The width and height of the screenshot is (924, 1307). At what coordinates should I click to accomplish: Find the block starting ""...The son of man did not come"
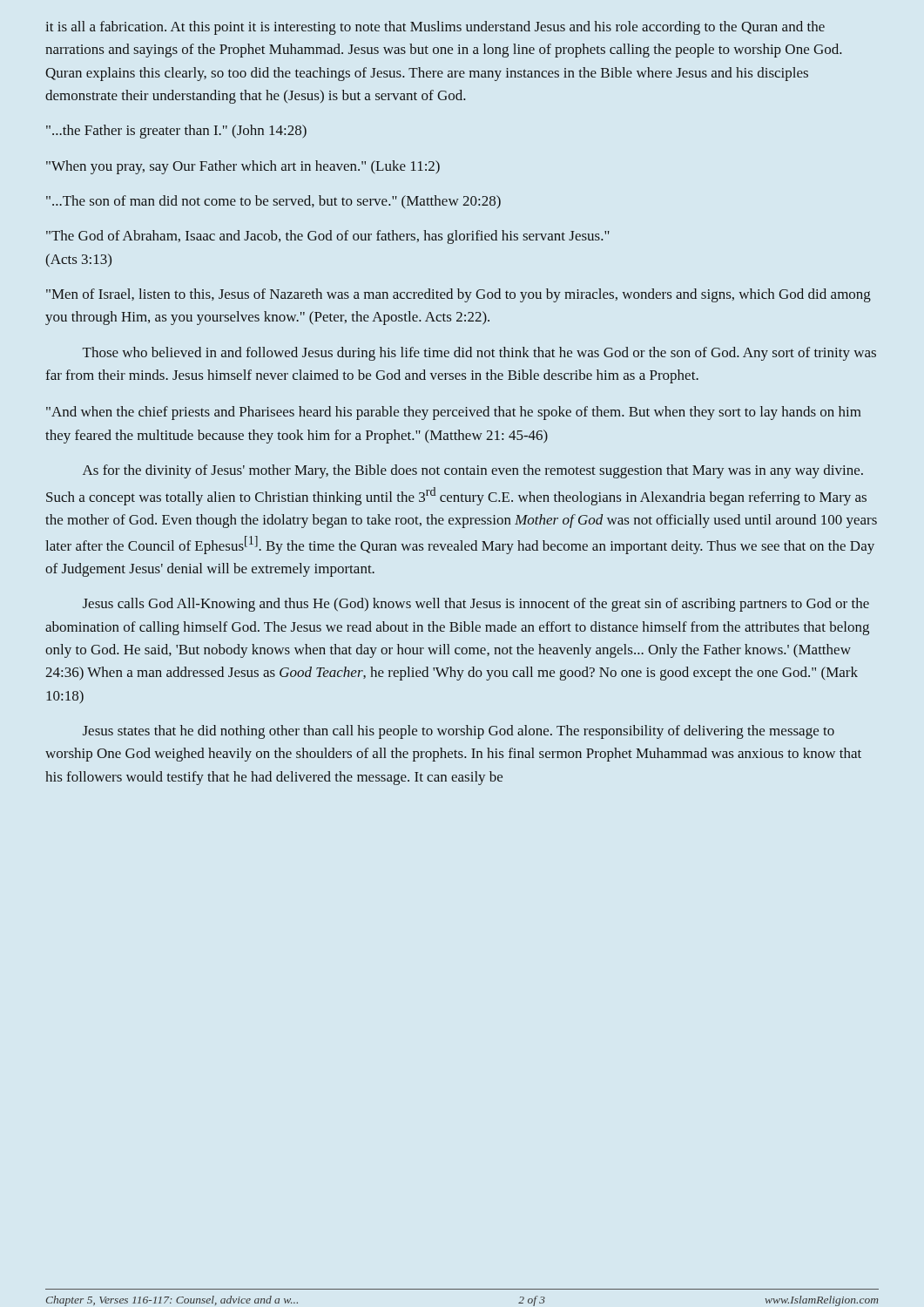(x=273, y=201)
